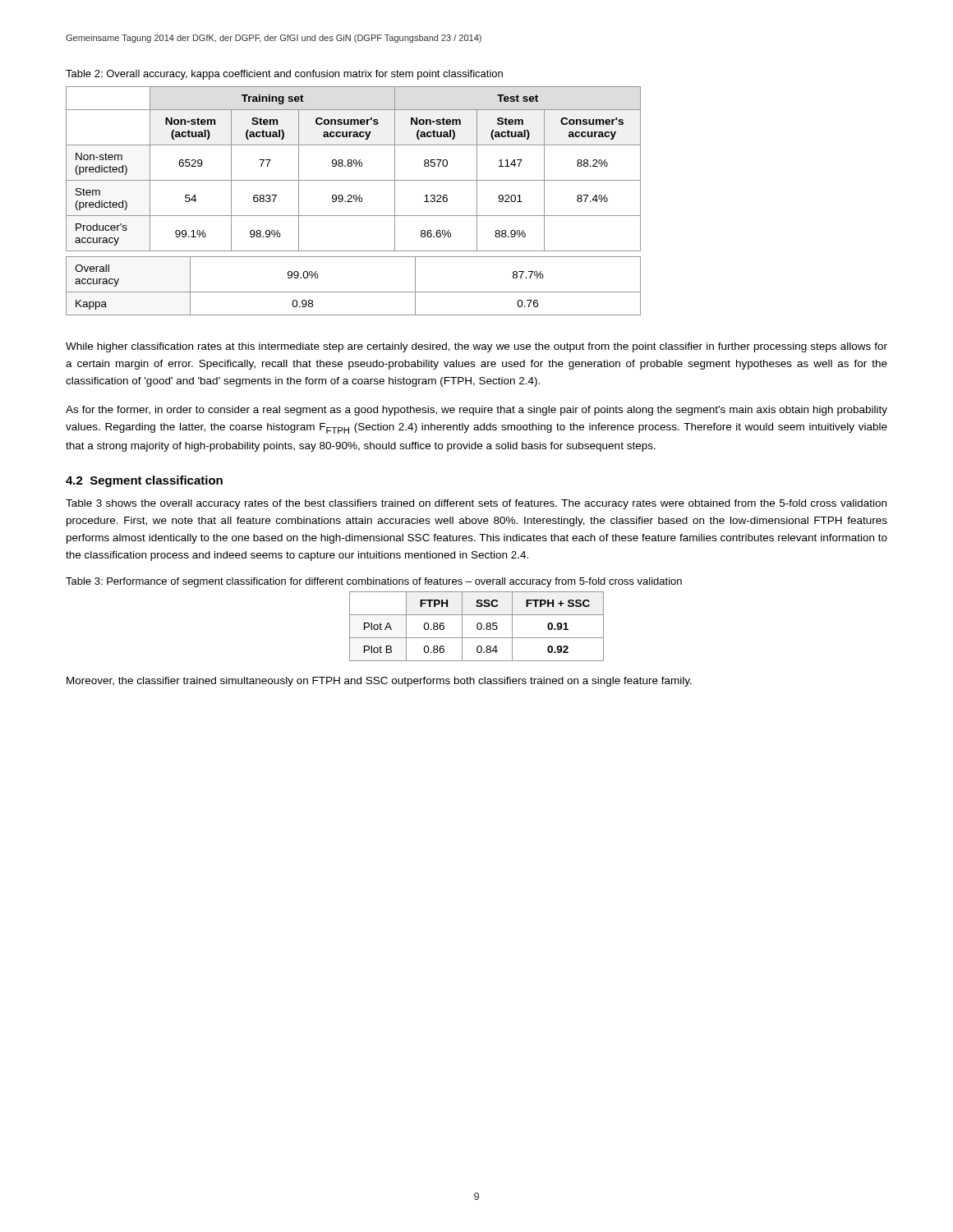Locate the text "4.2 Segment classification"
This screenshot has height=1232, width=953.
pyautogui.click(x=145, y=480)
